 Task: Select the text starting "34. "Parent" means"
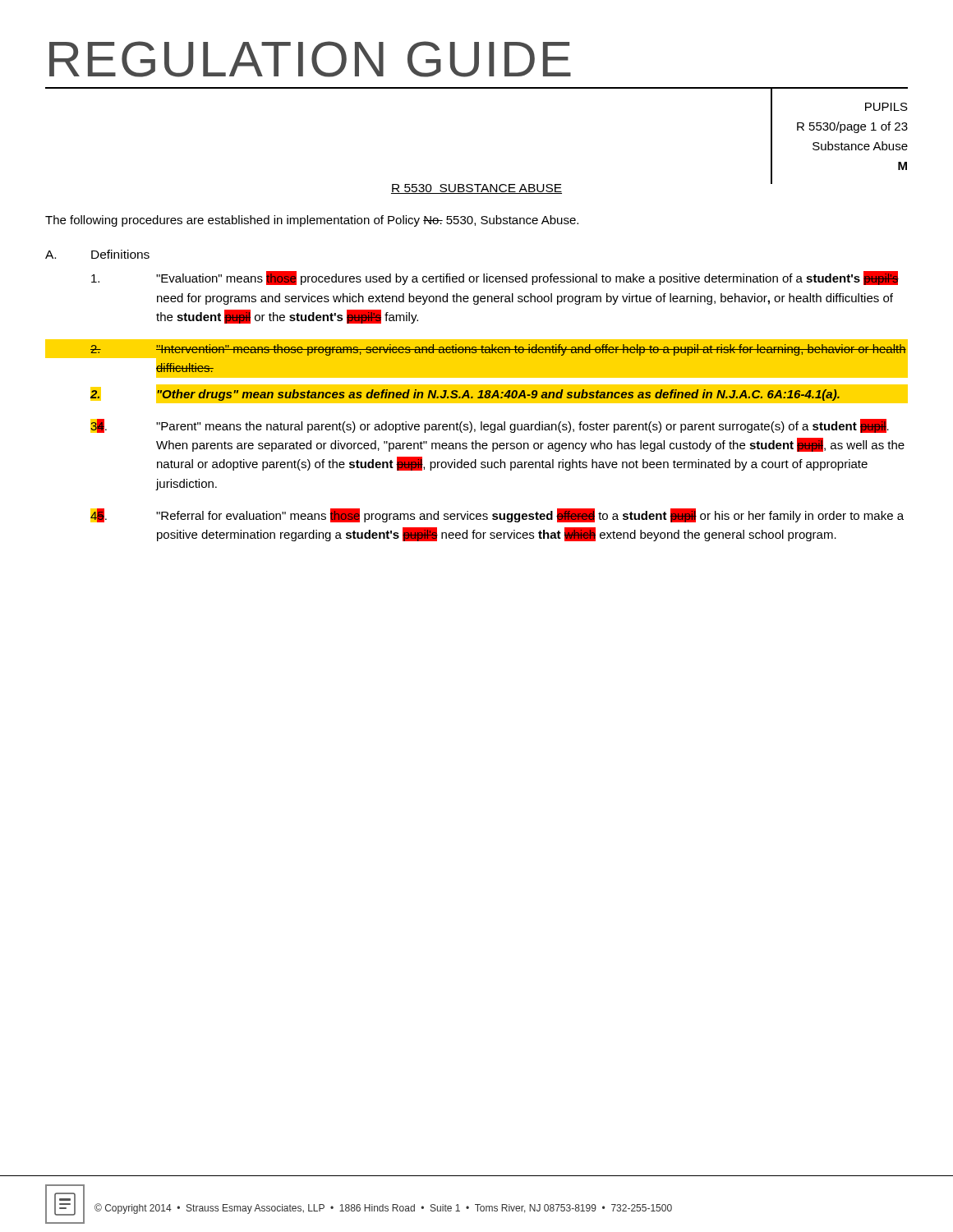[476, 455]
